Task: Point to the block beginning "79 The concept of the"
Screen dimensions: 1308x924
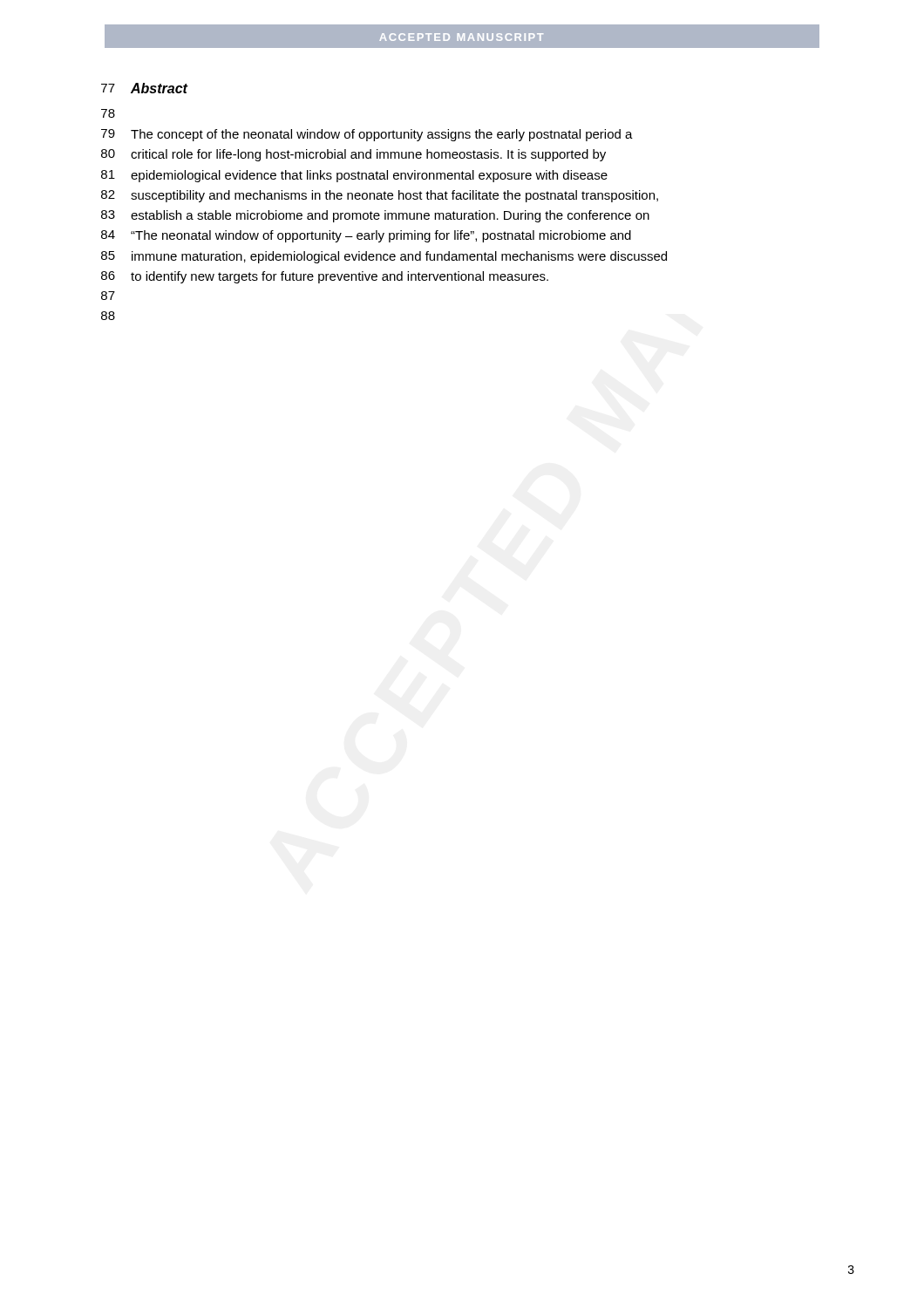Action: [x=466, y=205]
